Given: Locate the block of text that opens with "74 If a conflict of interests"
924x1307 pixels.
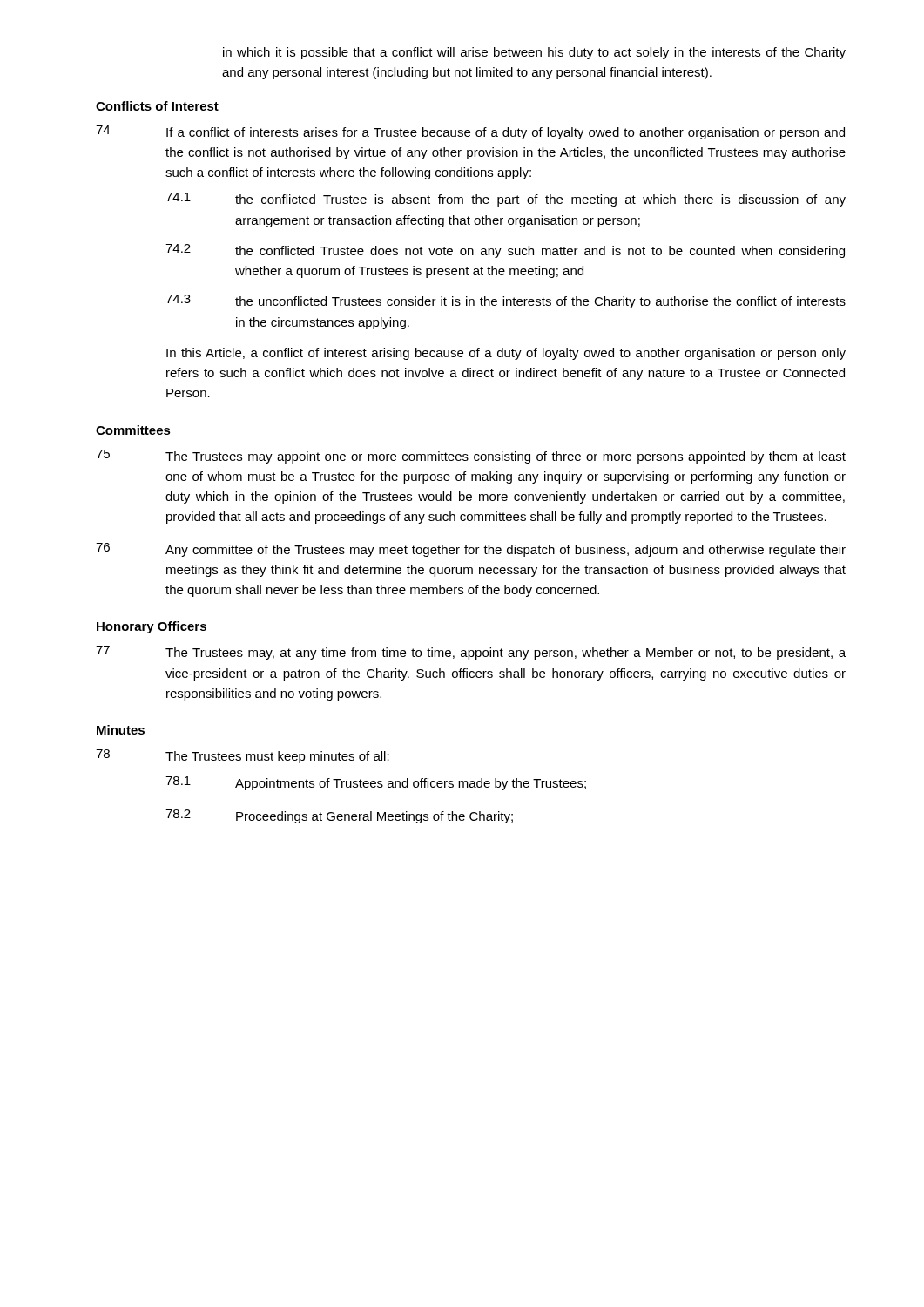Looking at the screenshot, I should (x=471, y=152).
